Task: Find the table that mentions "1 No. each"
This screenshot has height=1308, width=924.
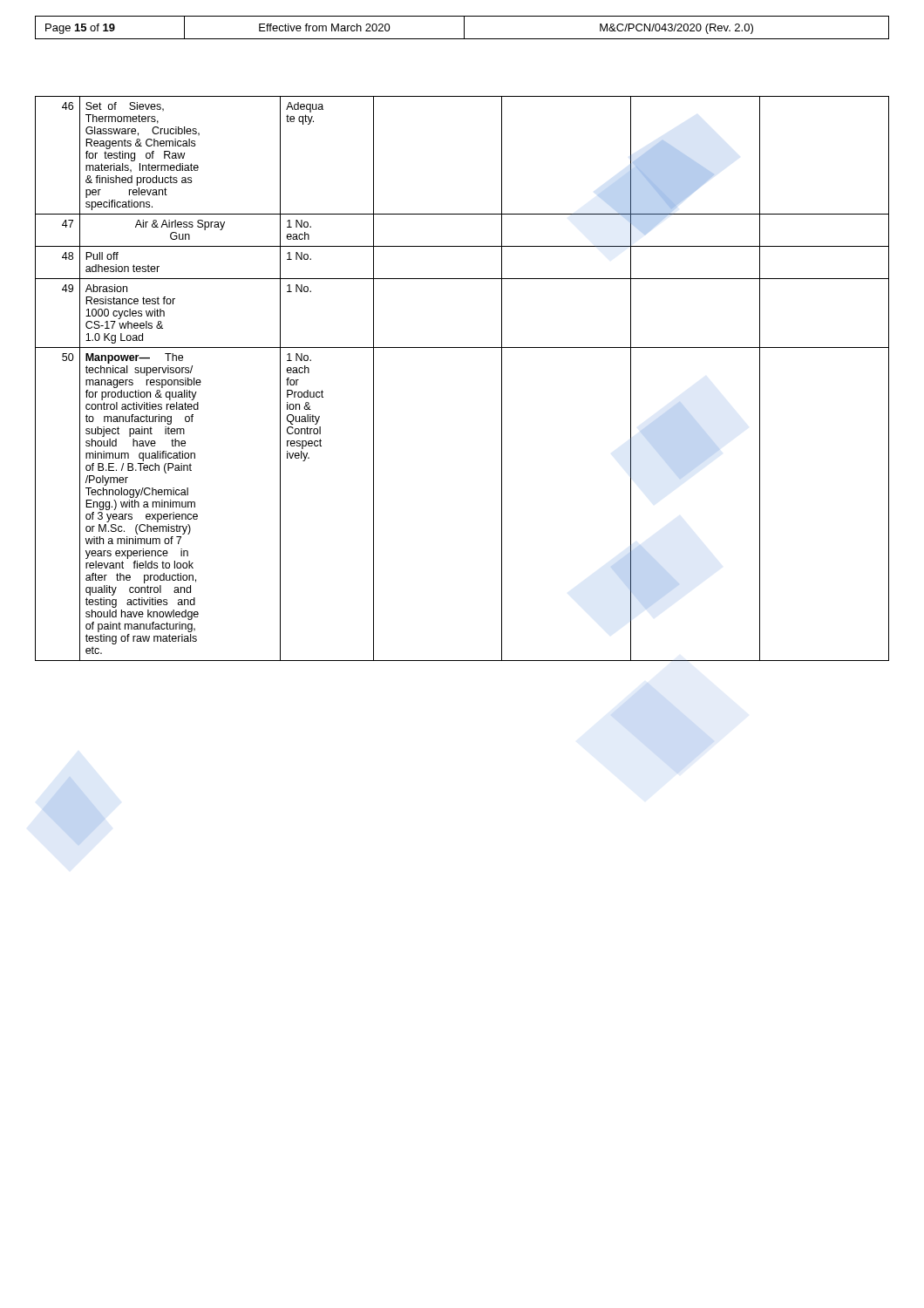Action: pyautogui.click(x=462, y=365)
